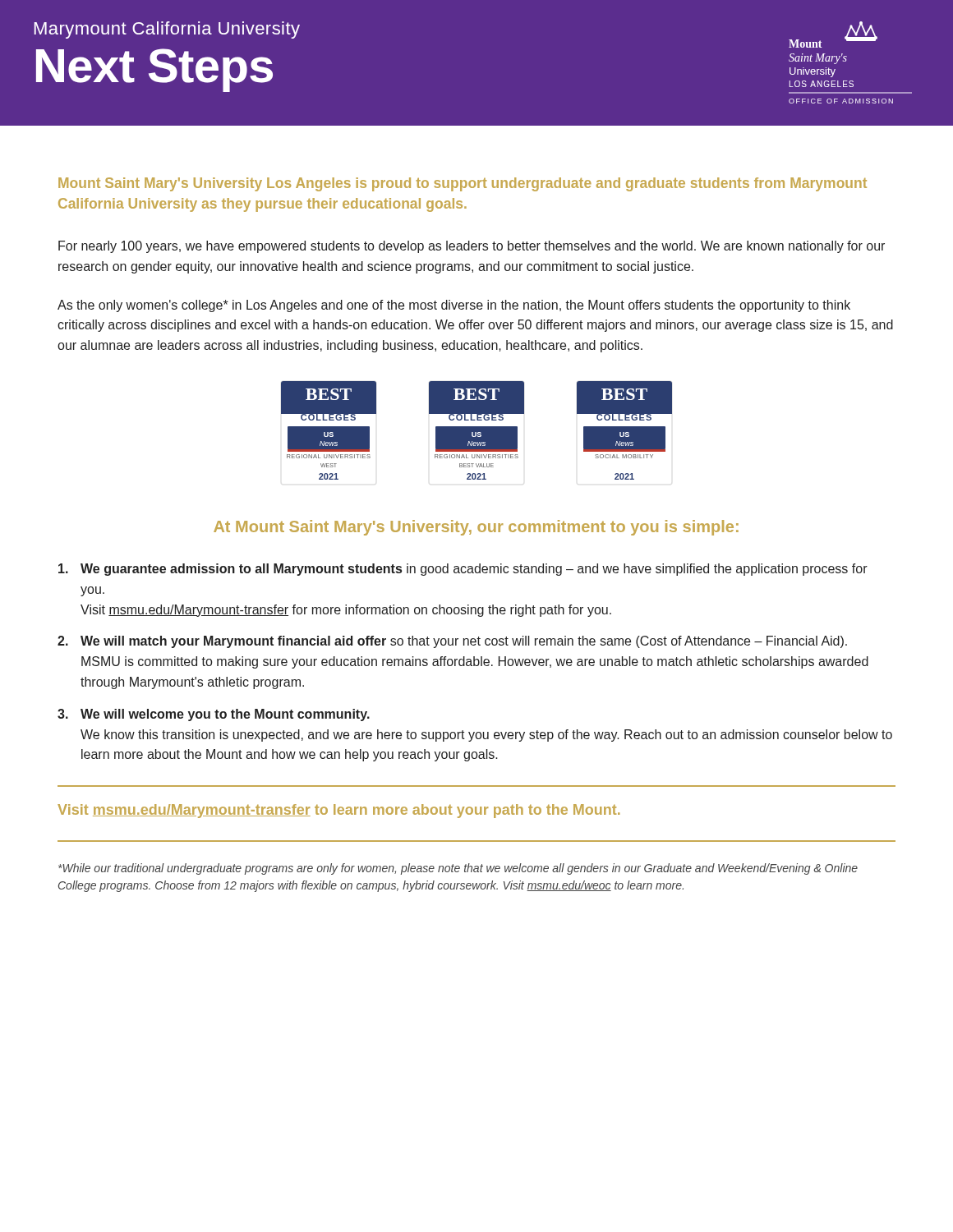
Task: Select the text starting "Mount Saint Mary's"
Action: (462, 193)
